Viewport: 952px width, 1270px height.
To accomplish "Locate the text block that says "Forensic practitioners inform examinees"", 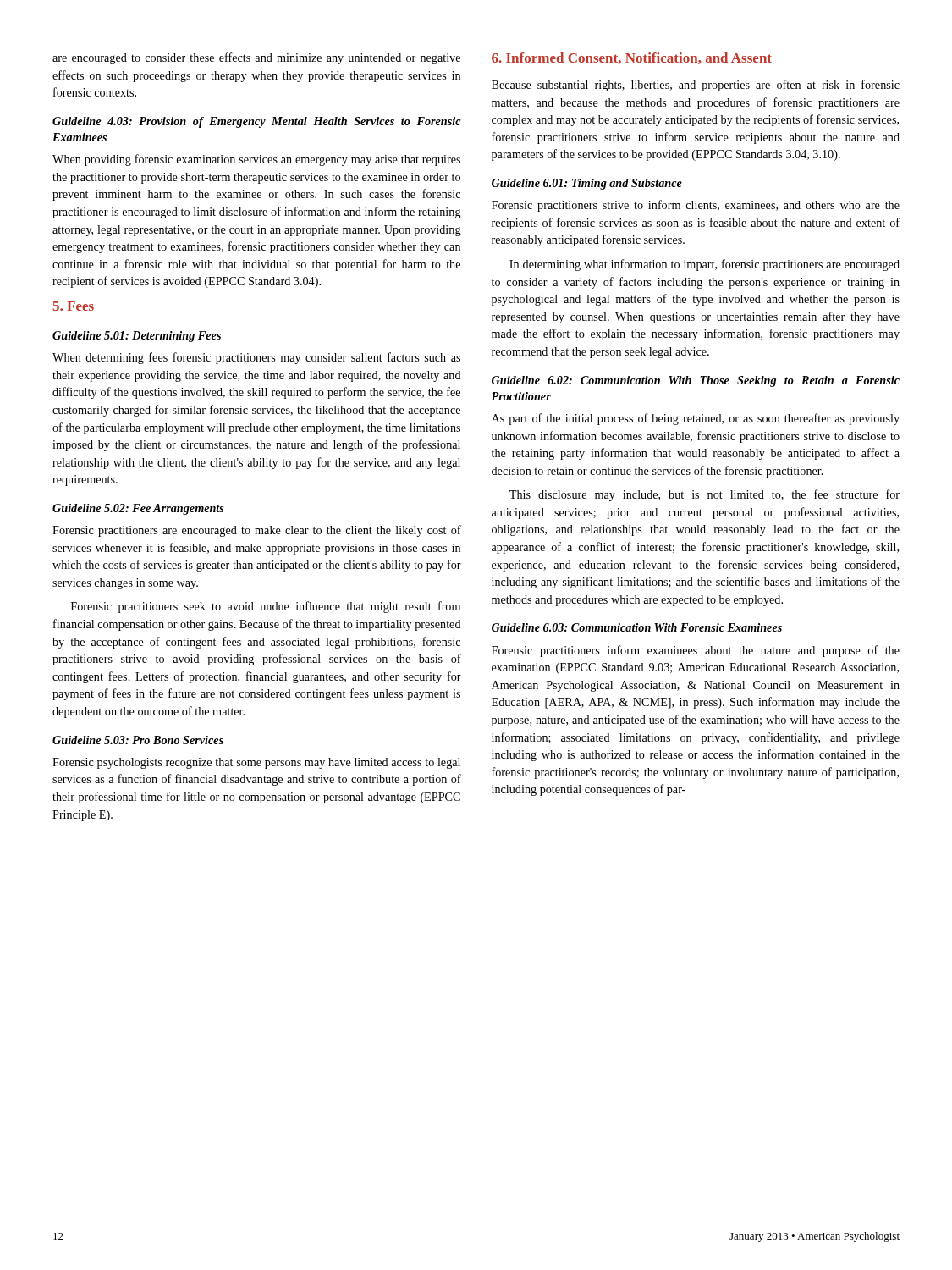I will [695, 720].
